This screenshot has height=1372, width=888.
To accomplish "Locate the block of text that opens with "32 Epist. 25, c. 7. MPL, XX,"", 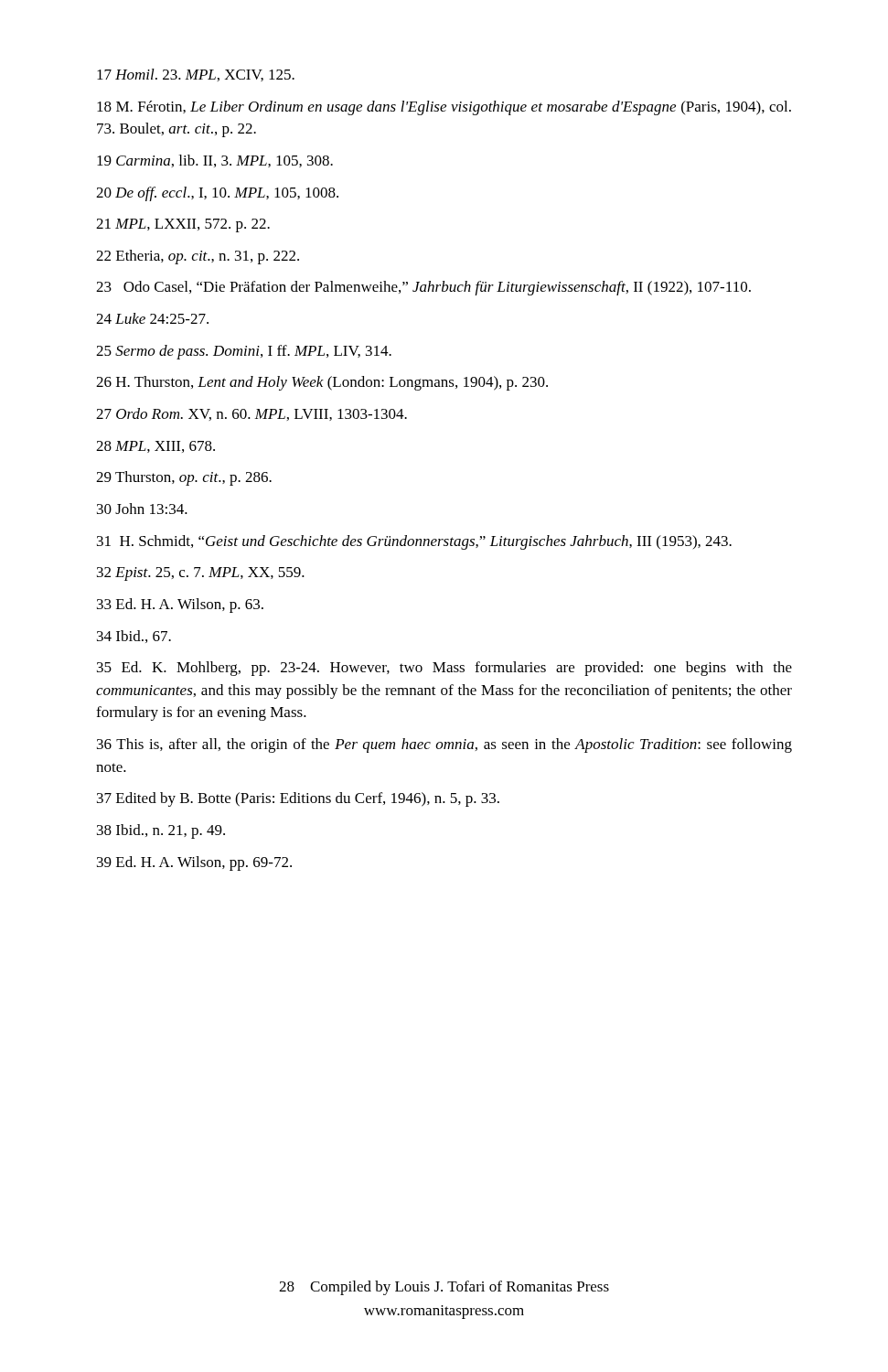I will coord(201,572).
